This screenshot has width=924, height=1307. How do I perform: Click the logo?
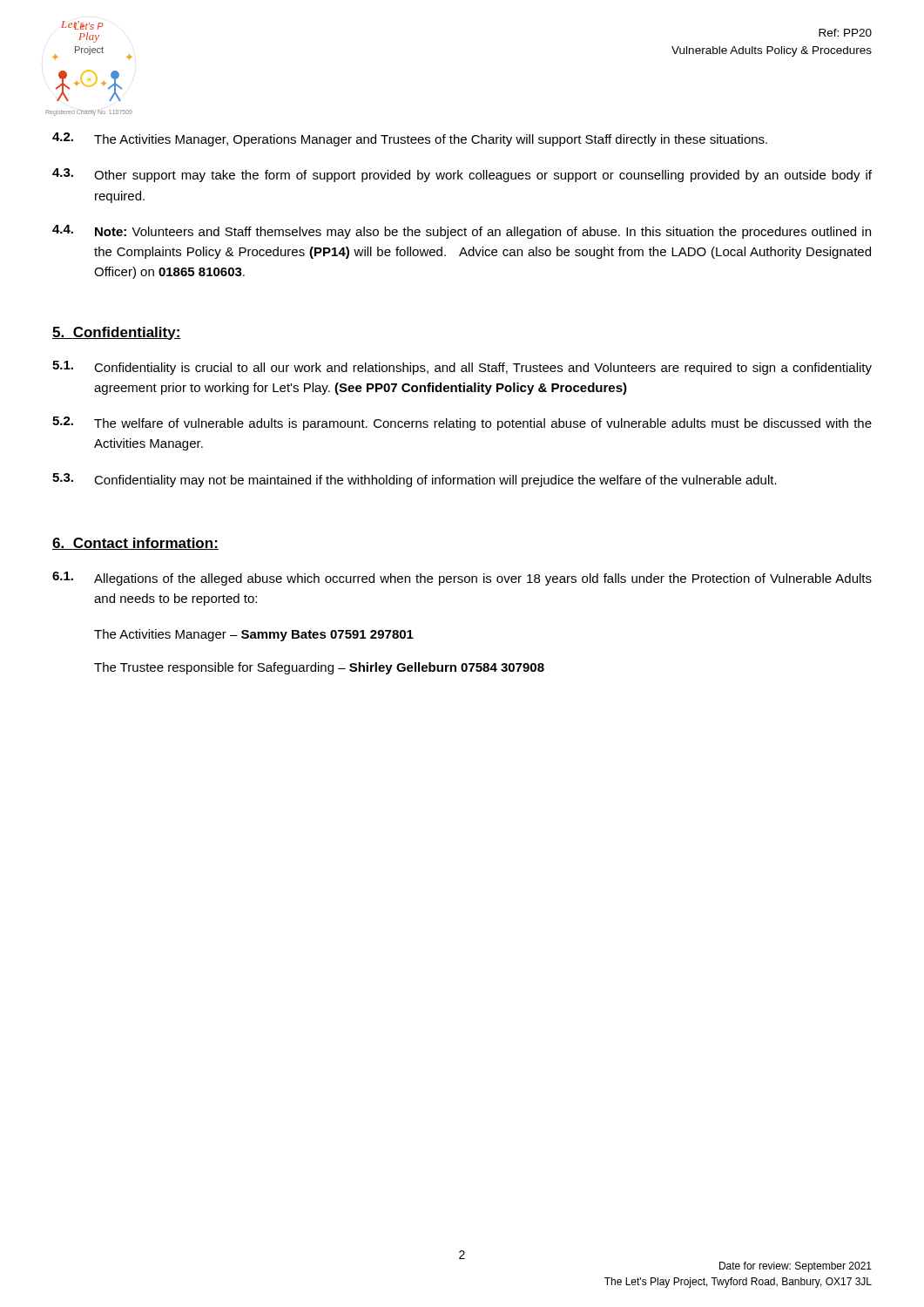pos(91,69)
